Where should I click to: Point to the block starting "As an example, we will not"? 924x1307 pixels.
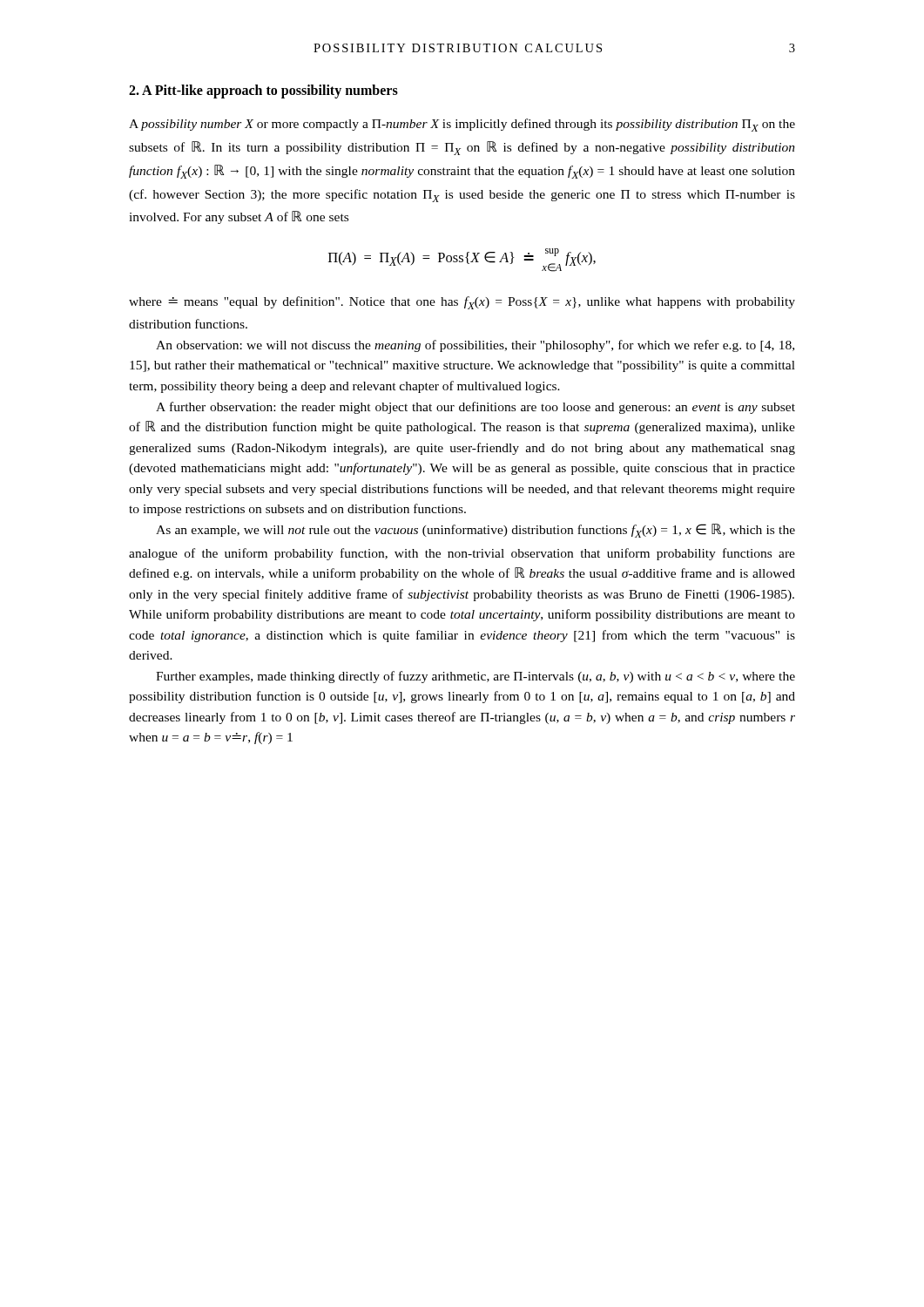tap(462, 592)
